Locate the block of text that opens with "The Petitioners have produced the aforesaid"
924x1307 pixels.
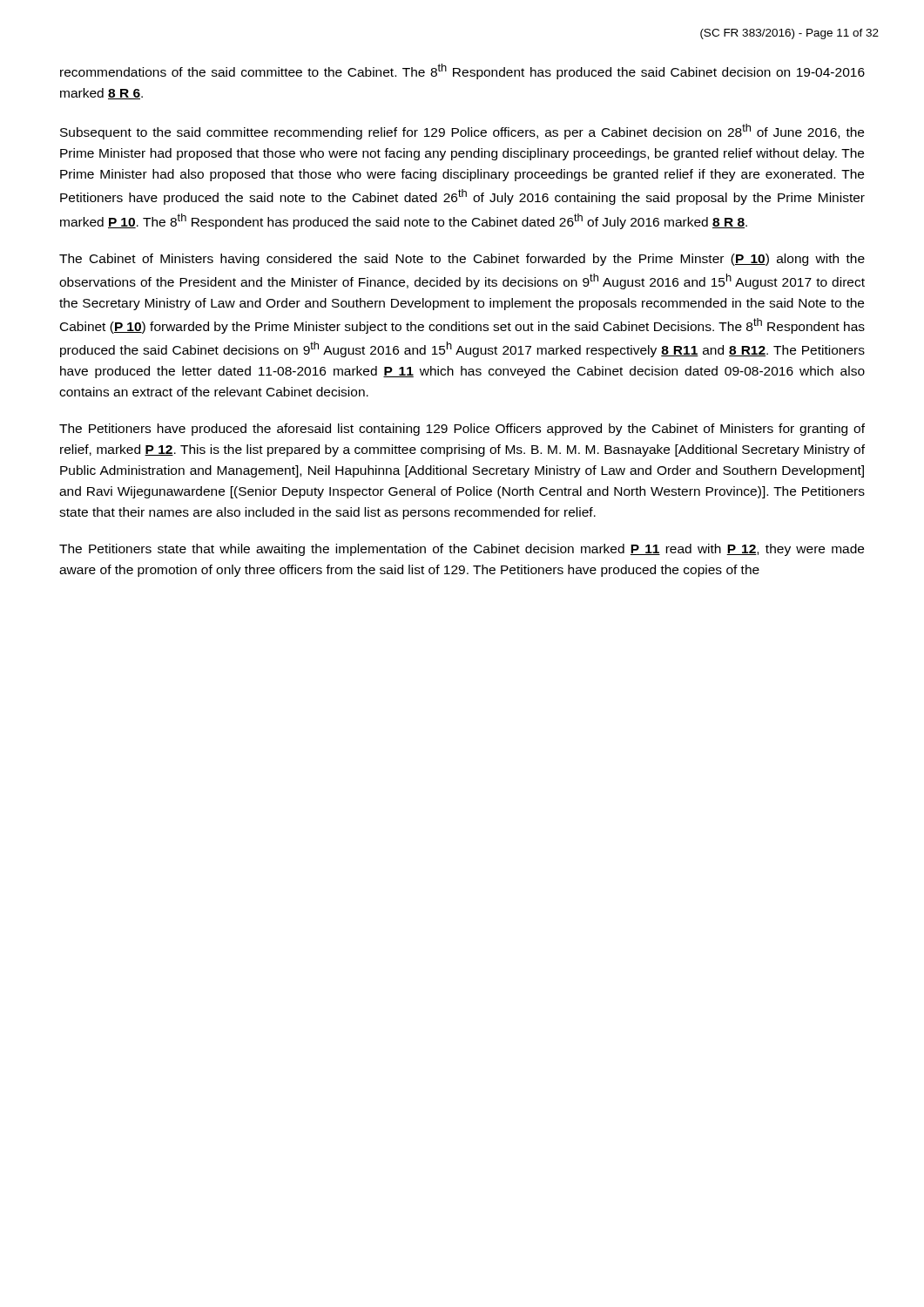tap(462, 470)
